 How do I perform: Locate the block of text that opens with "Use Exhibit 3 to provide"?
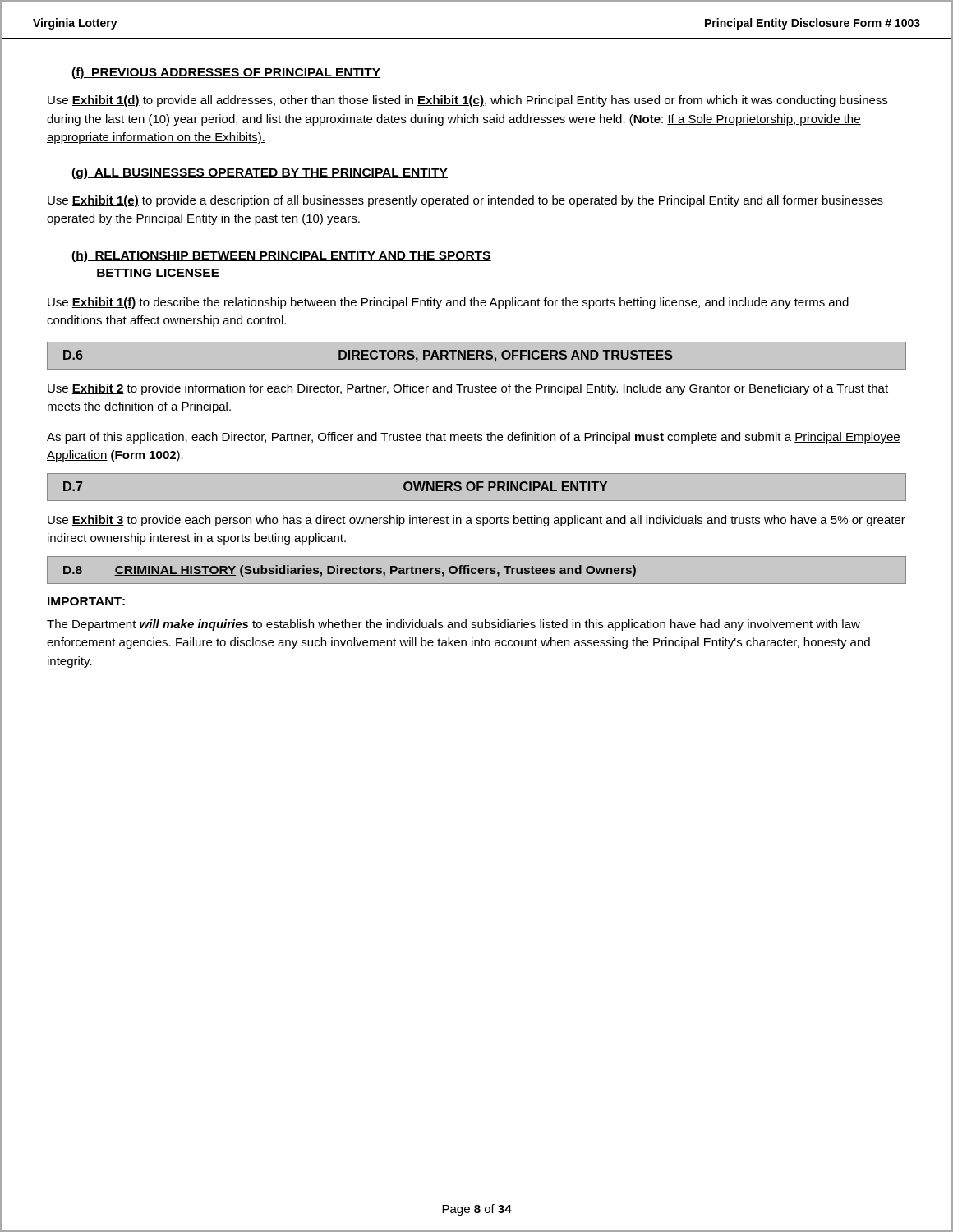click(x=476, y=529)
